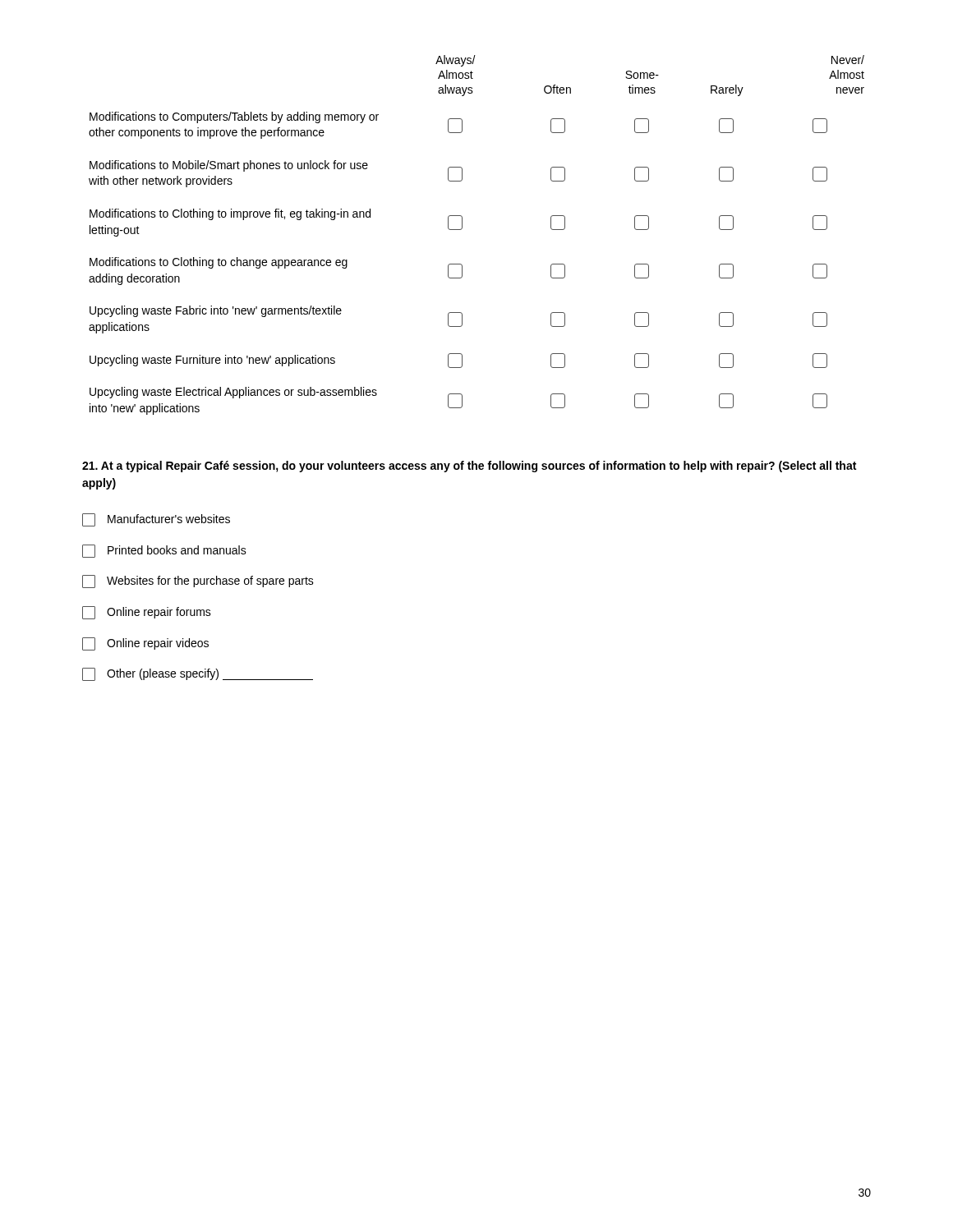Find "Online repair videos" on this page
Image resolution: width=953 pixels, height=1232 pixels.
146,643
